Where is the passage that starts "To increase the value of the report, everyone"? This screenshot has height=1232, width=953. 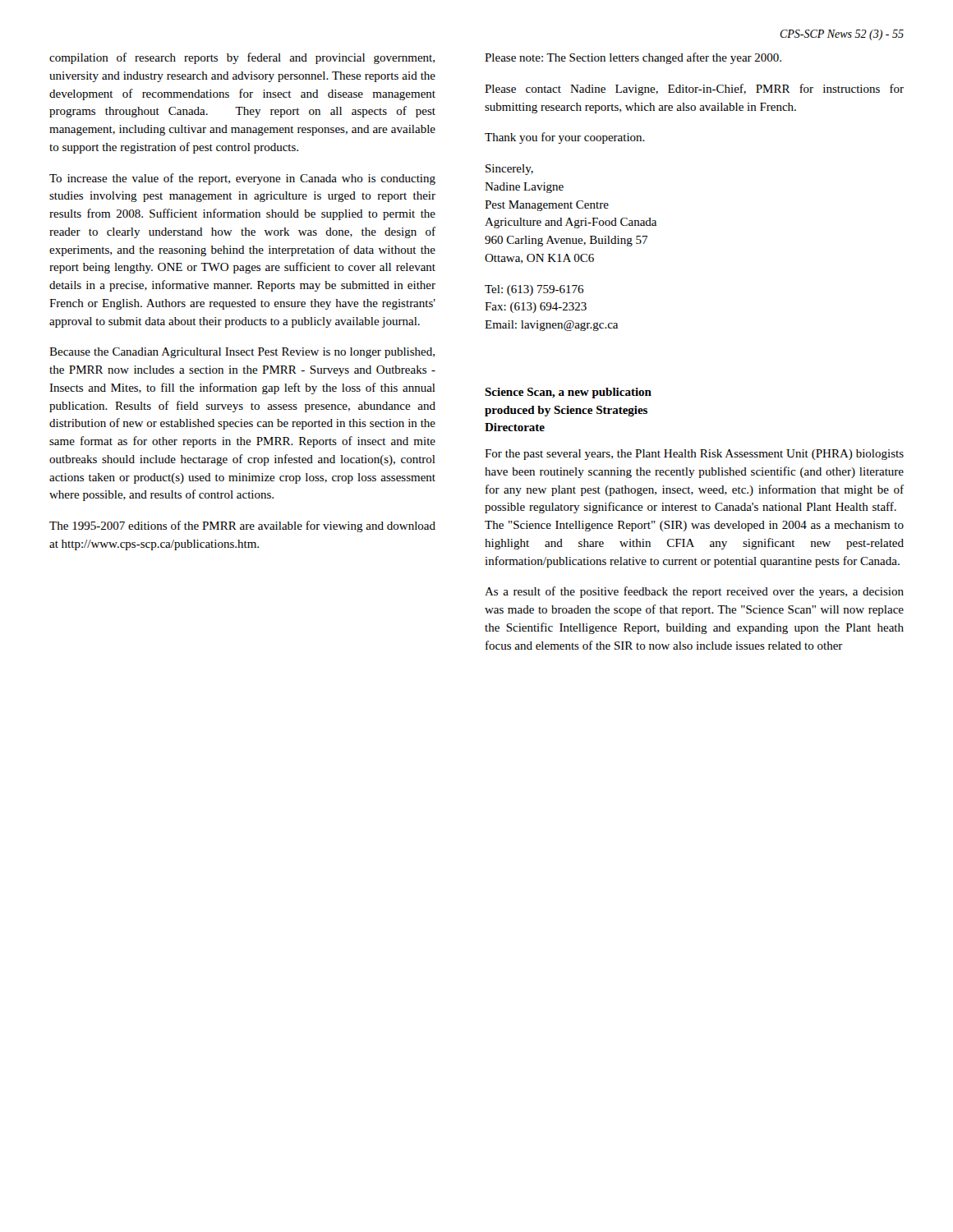(x=242, y=249)
